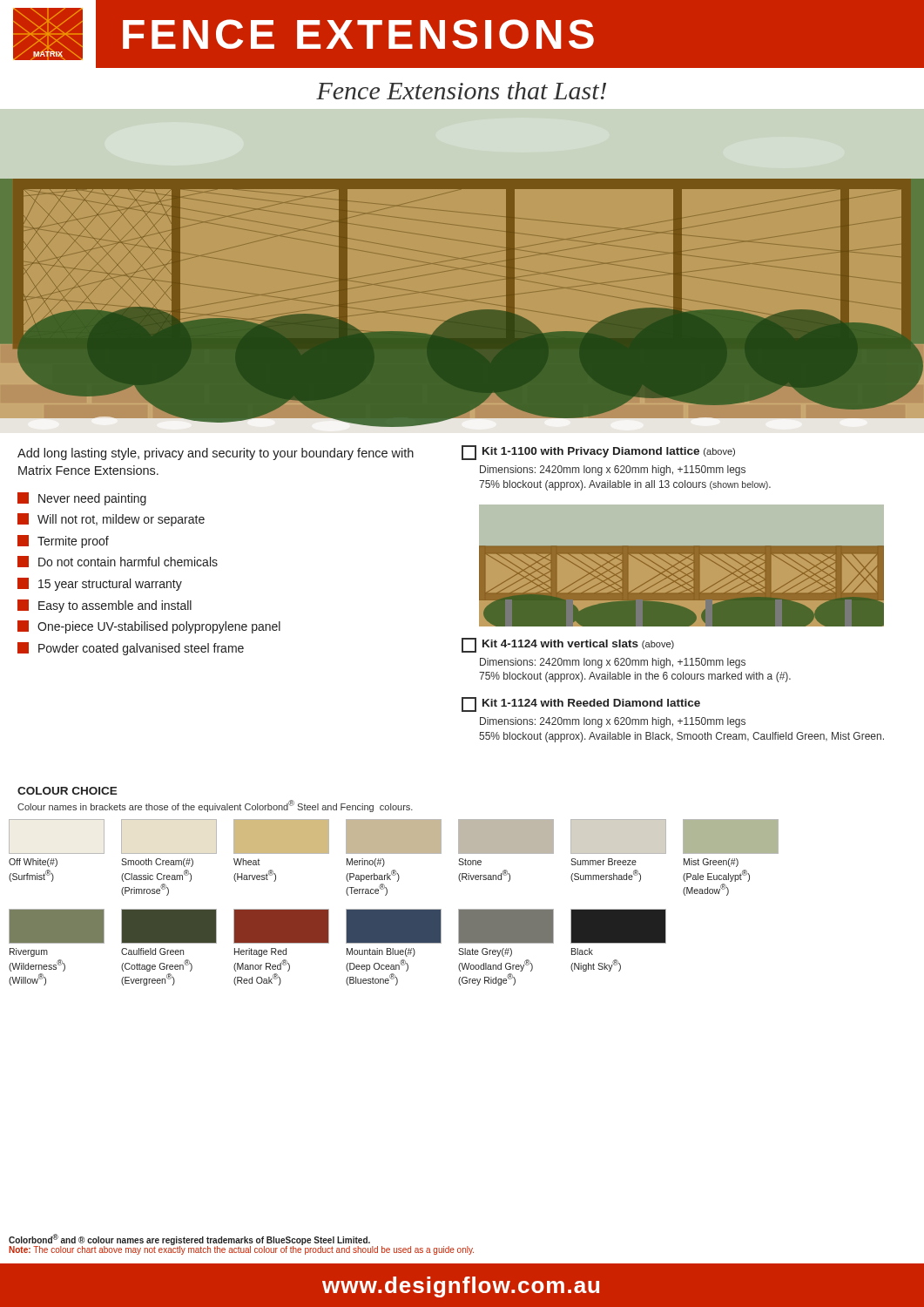Find the block on this page that starts "Colour names in brackets are those of the"

(215, 805)
